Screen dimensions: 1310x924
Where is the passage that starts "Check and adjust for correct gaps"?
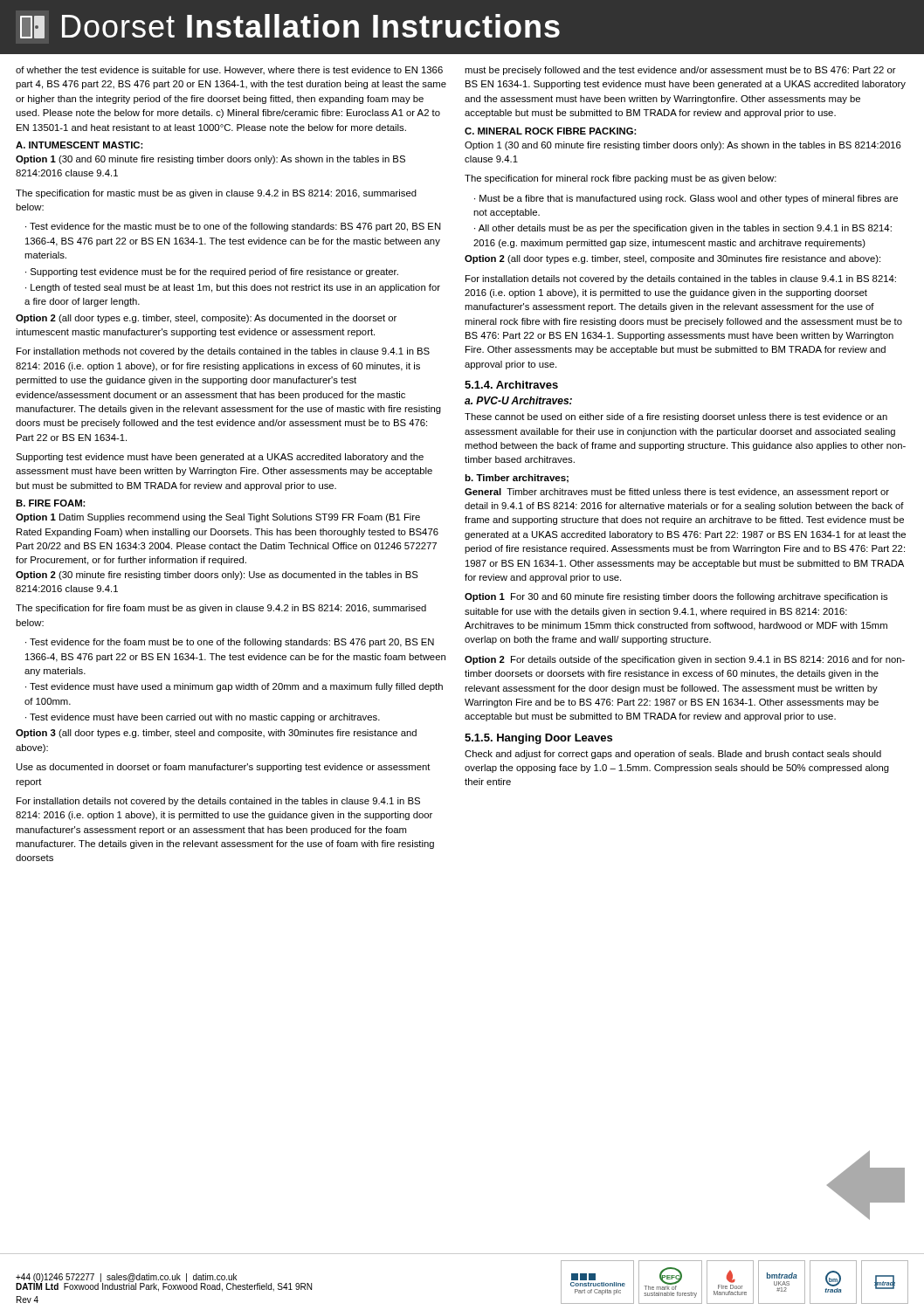coord(677,768)
